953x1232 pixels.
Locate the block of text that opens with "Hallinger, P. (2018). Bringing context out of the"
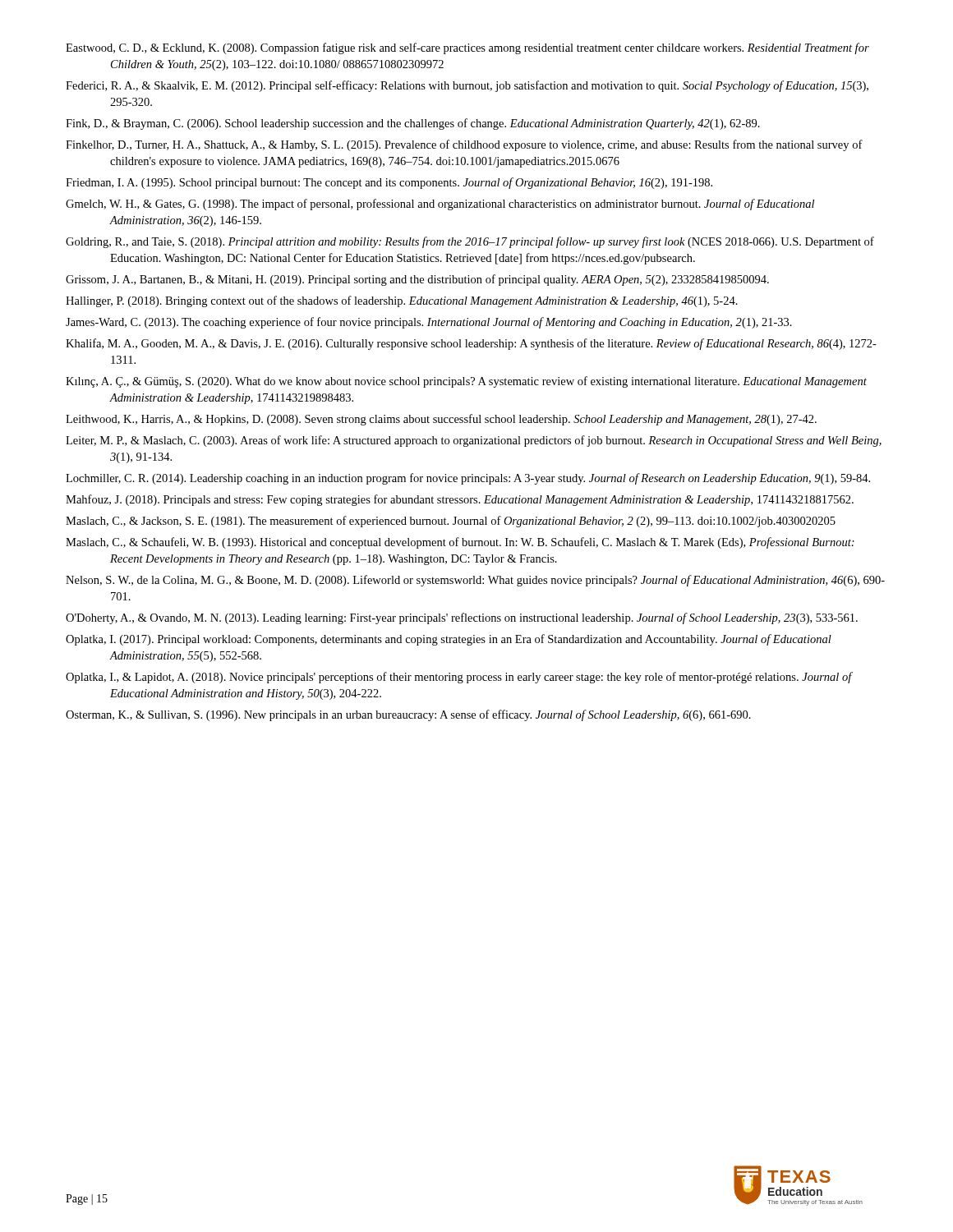click(x=402, y=301)
